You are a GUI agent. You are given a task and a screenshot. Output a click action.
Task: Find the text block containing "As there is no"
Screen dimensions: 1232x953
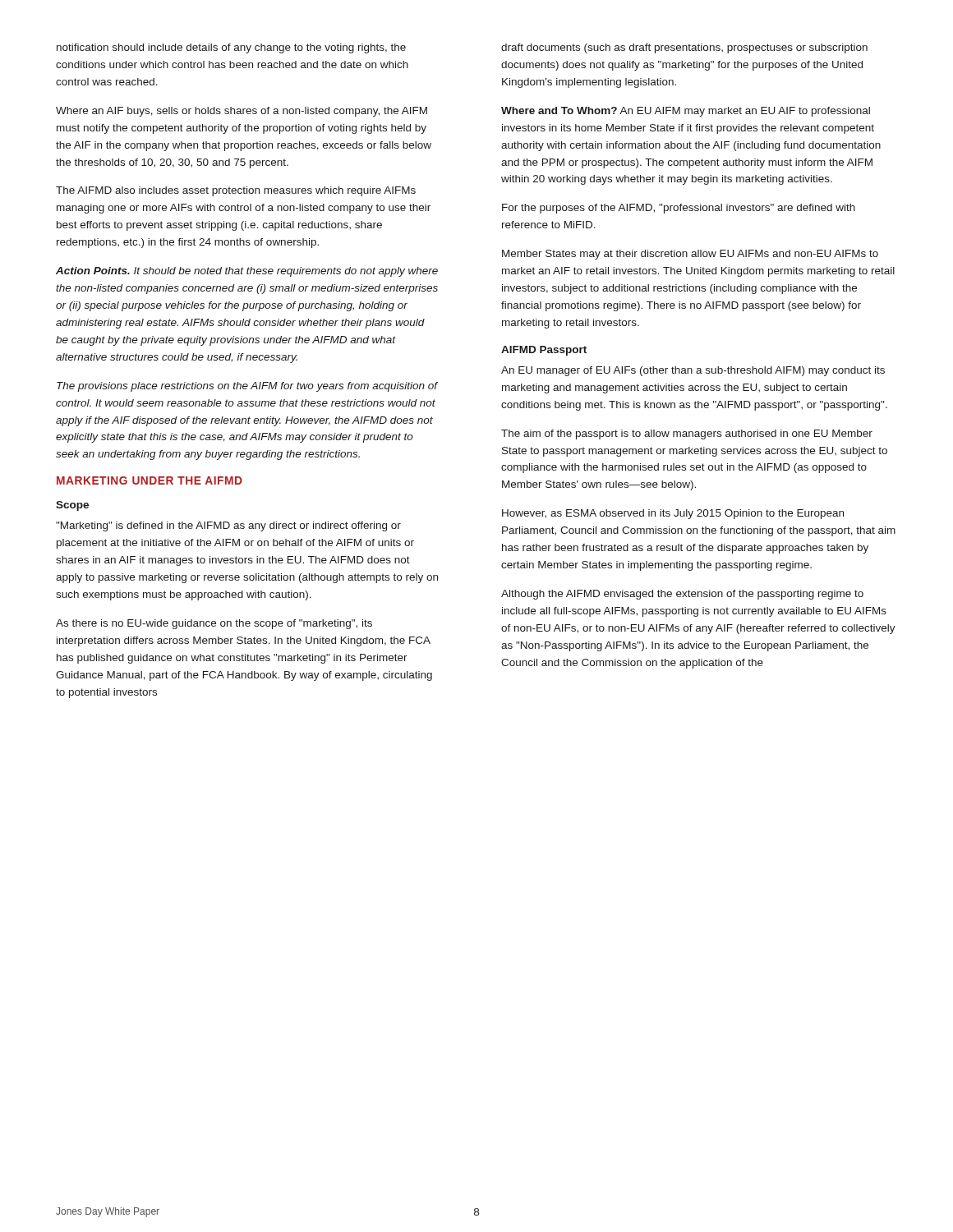[244, 657]
